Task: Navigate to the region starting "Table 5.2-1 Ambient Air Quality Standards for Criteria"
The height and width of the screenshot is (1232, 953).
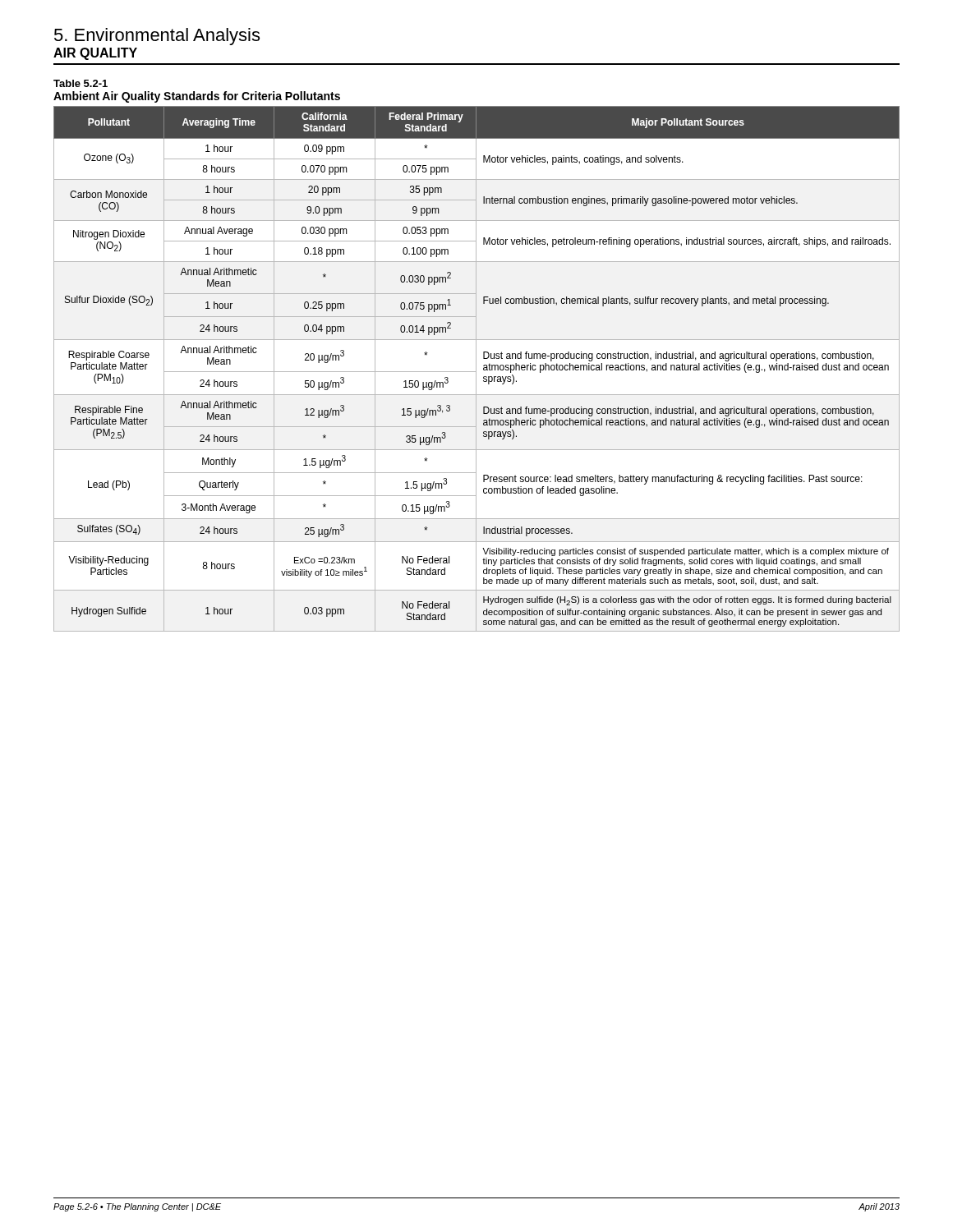Action: click(81, 83)
